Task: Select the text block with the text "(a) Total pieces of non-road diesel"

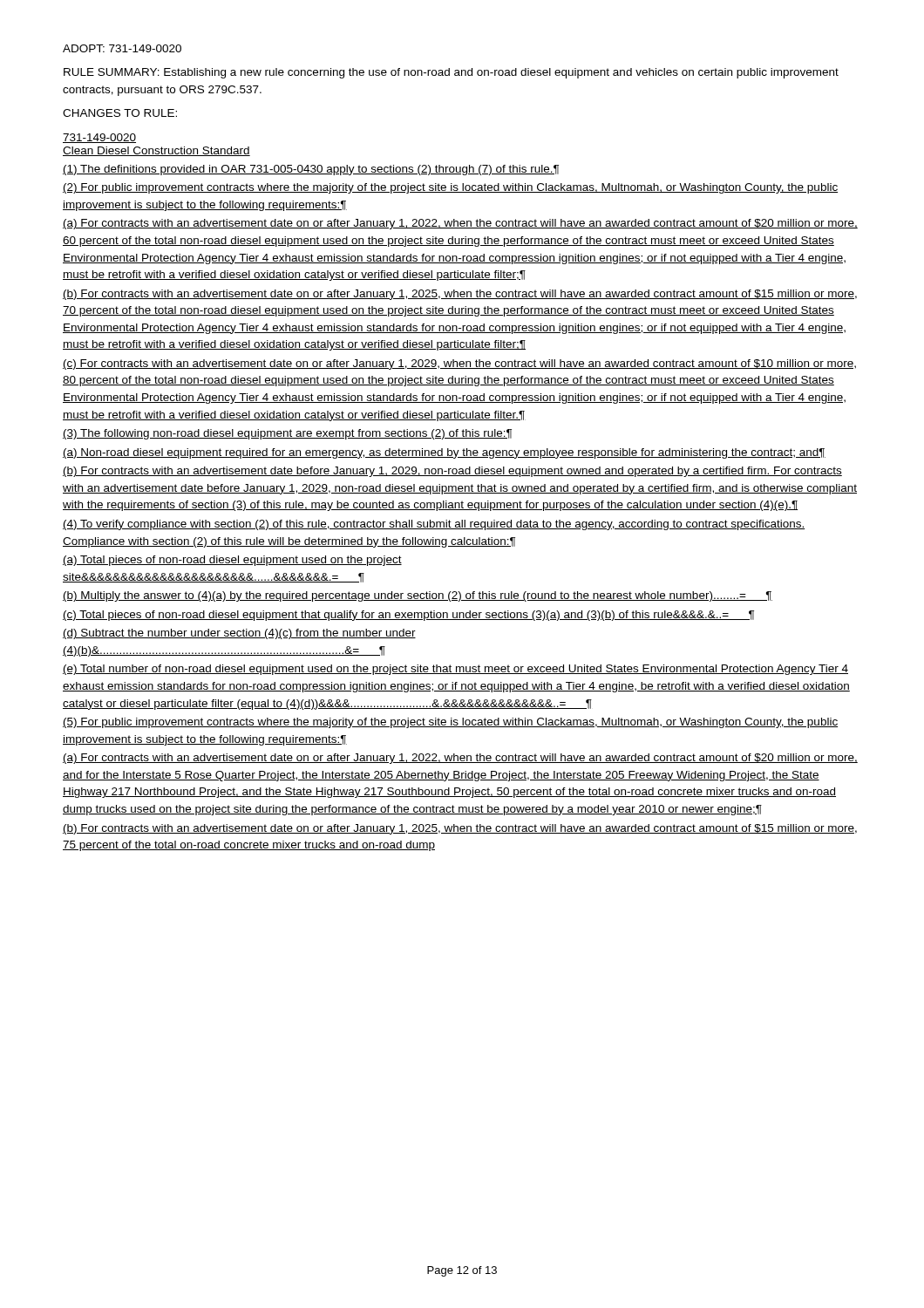Action: (232, 568)
